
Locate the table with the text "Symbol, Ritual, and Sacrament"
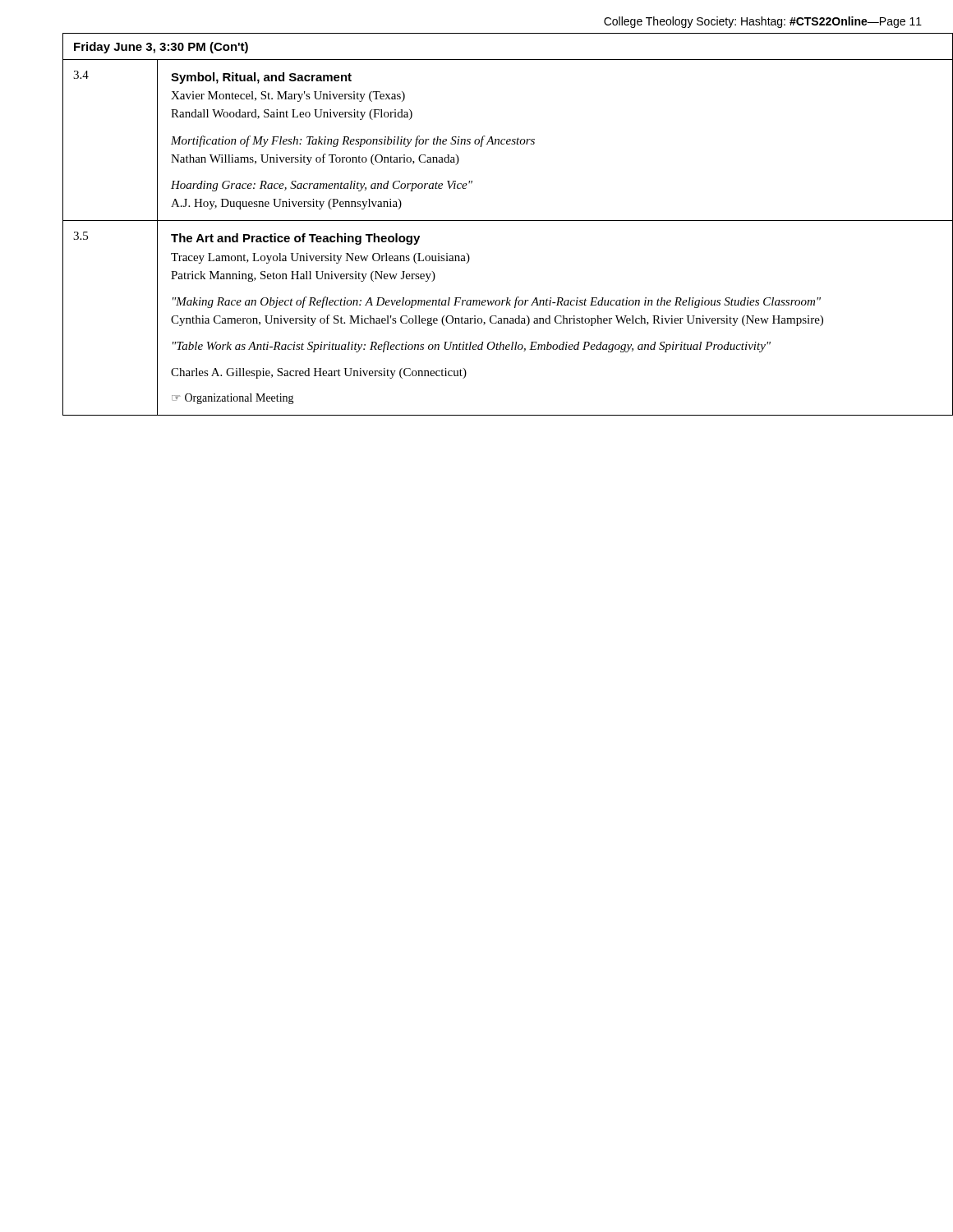(x=476, y=224)
